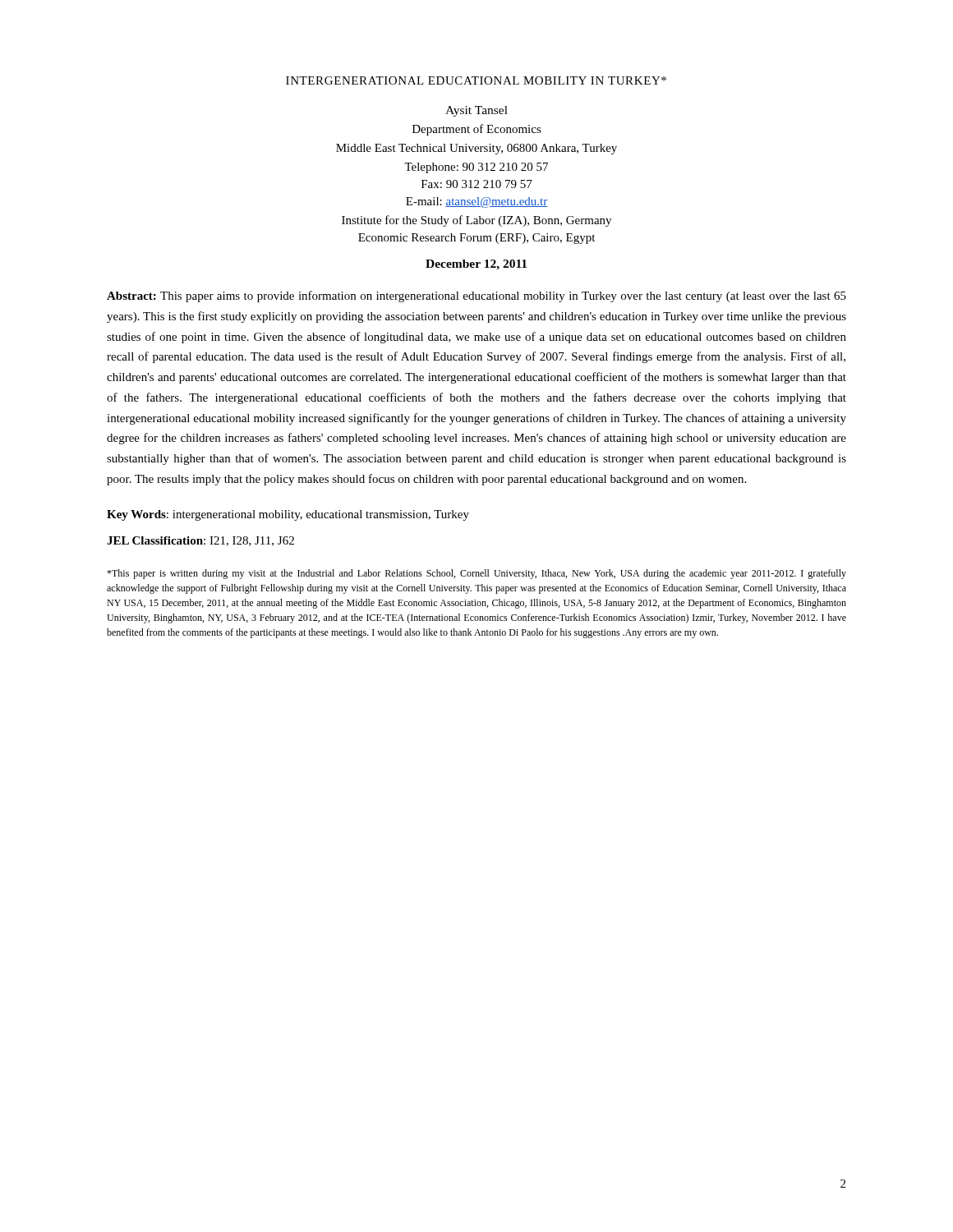The height and width of the screenshot is (1232, 953).
Task: Find the text that reads "E-mail: atansel@metu.edu.tr"
Action: (x=476, y=201)
